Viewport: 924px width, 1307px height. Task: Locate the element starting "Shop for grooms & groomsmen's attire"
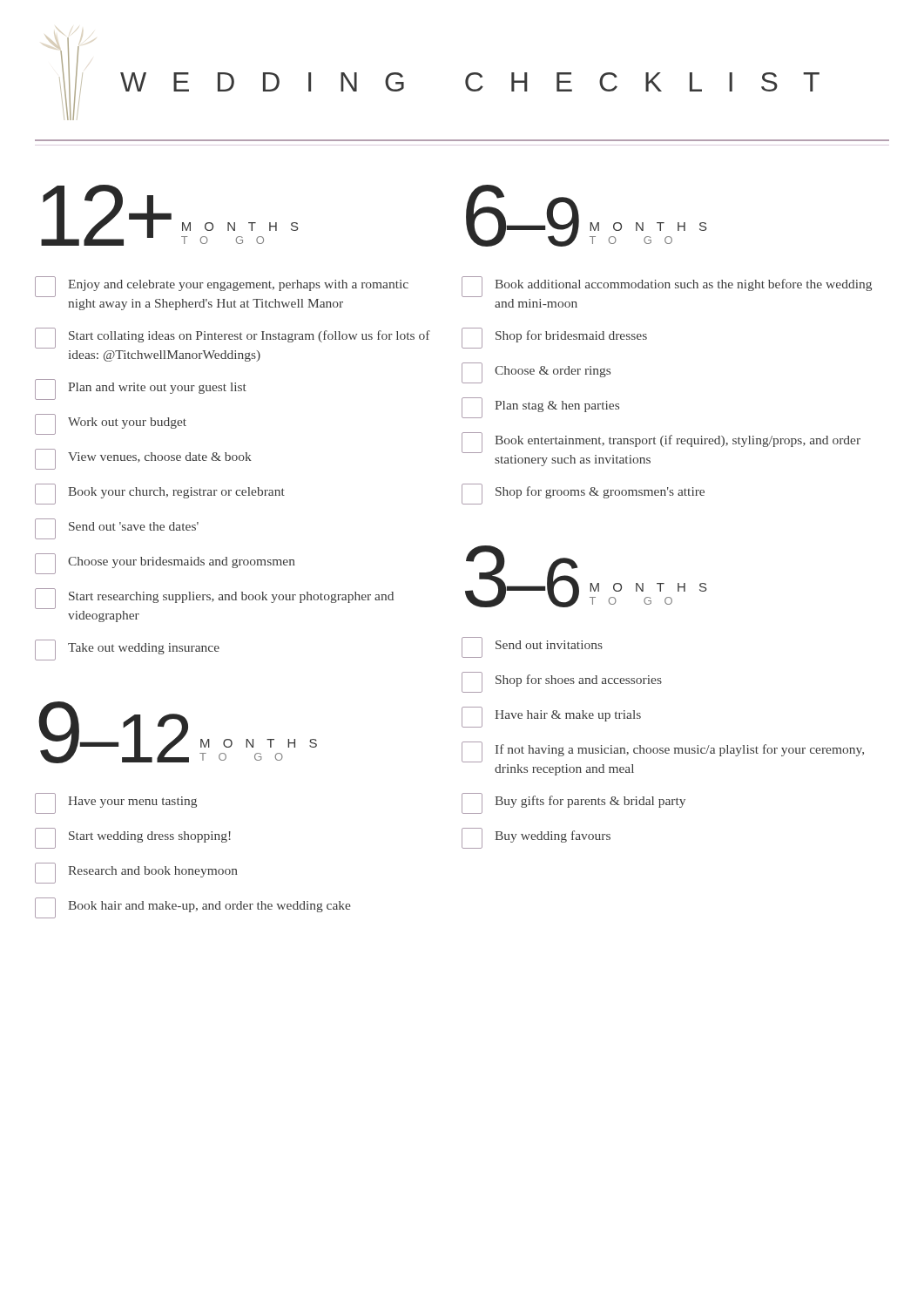(x=583, y=493)
